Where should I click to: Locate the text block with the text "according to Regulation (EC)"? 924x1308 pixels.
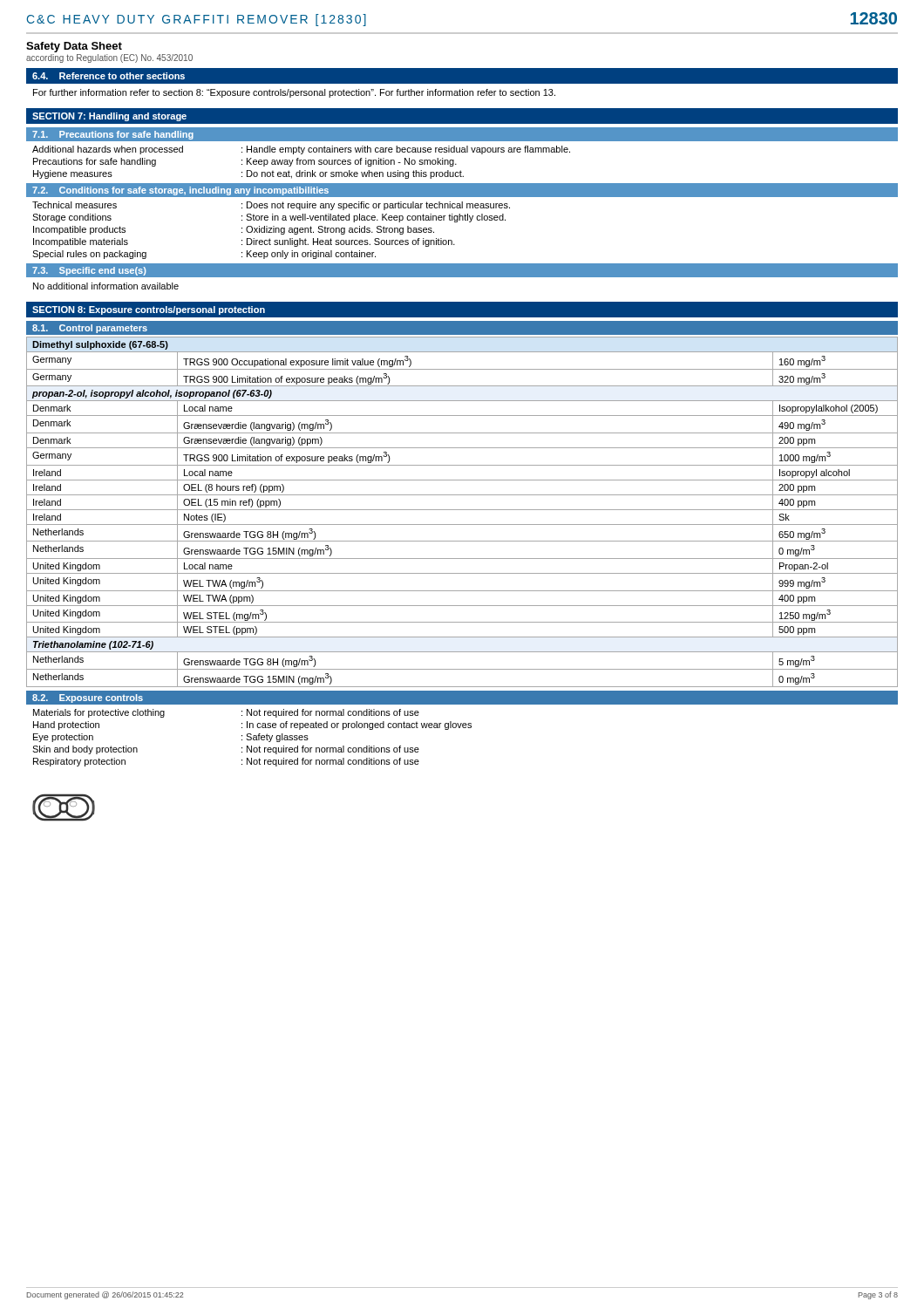(x=109, y=58)
